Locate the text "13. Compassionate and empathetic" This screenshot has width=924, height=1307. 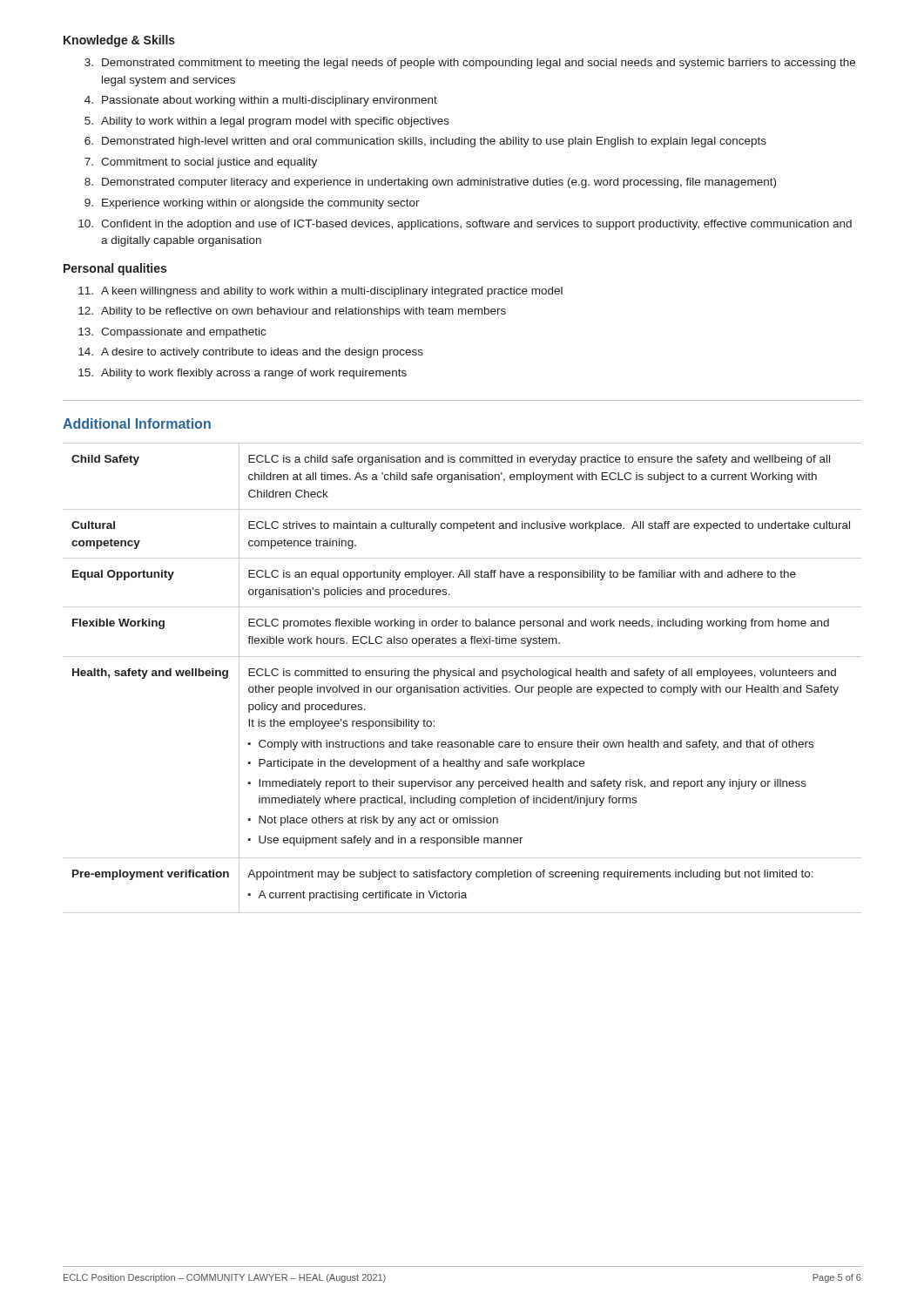coord(172,333)
